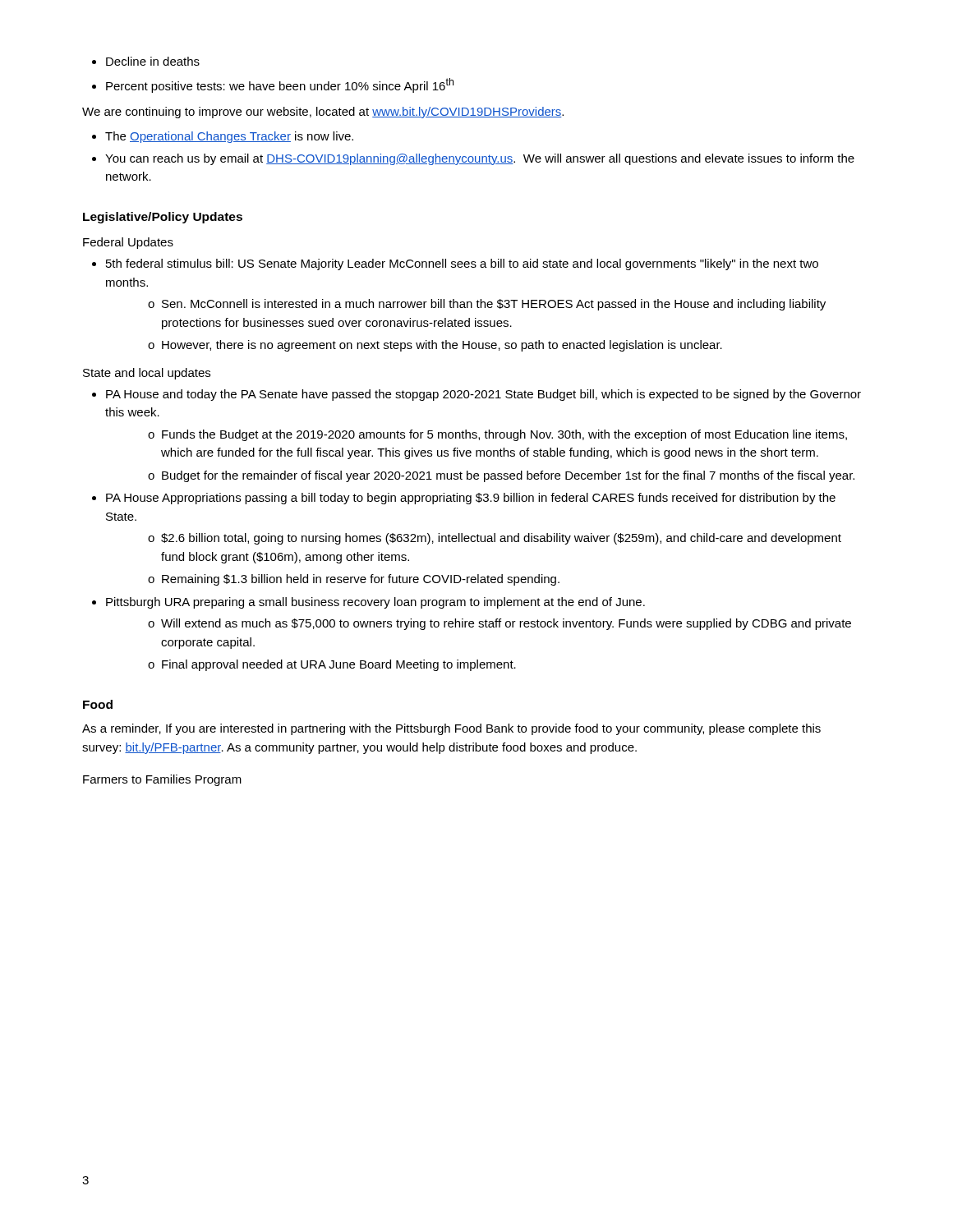Locate the text starting "You can reach"
This screenshot has width=953, height=1232.
click(x=480, y=167)
